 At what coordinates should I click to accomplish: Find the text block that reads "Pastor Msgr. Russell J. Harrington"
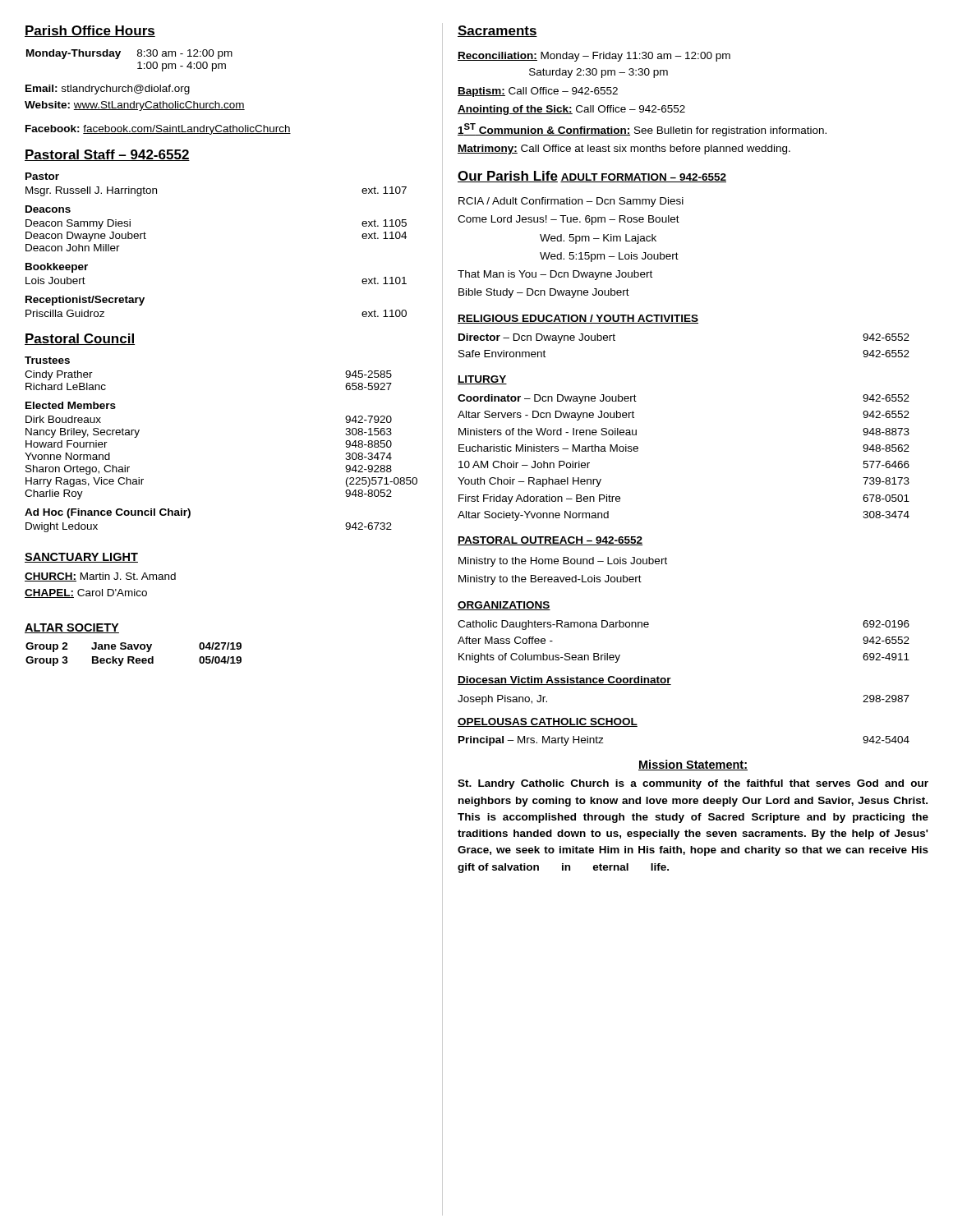click(42, 176)
